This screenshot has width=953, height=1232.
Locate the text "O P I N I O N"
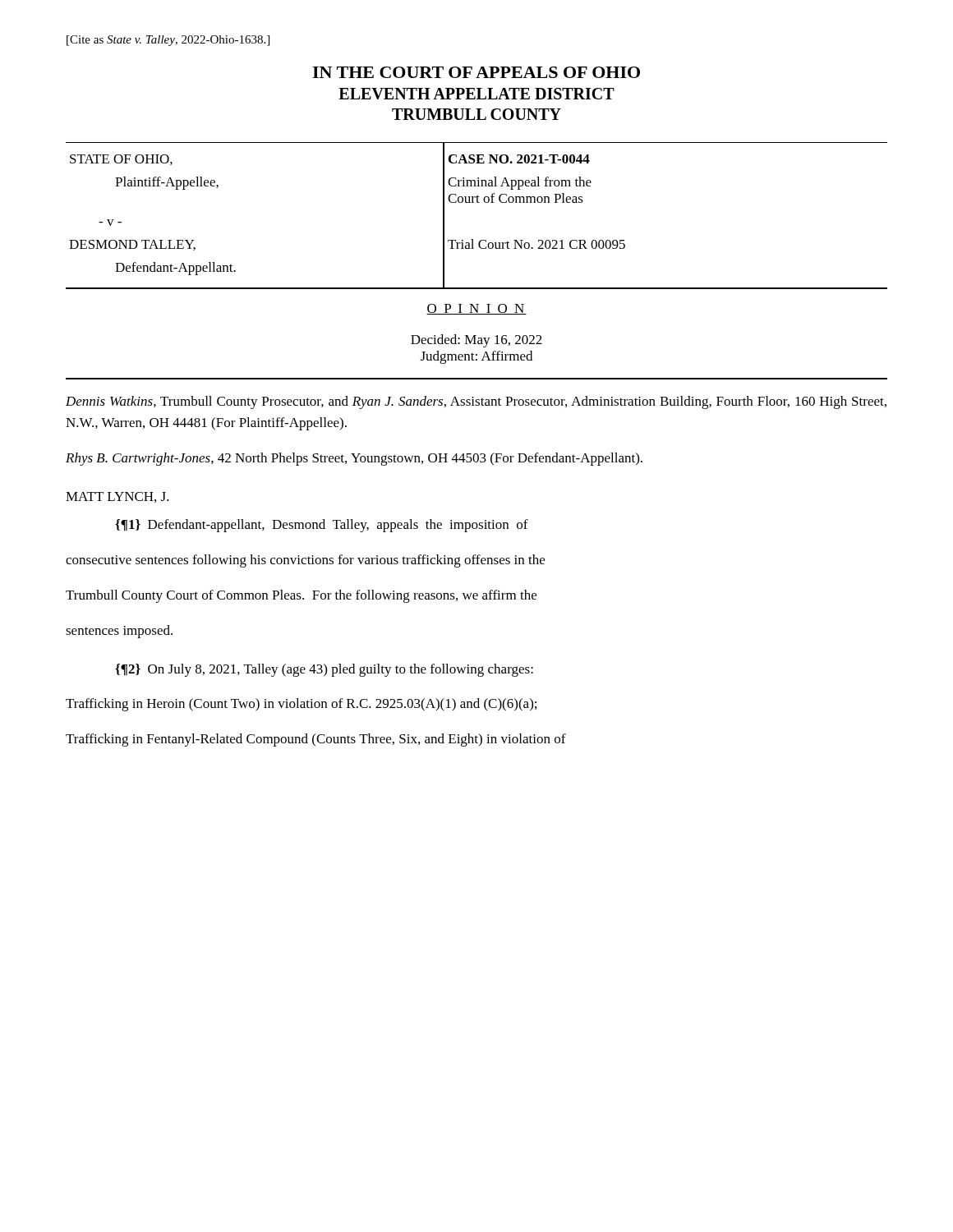tap(476, 308)
